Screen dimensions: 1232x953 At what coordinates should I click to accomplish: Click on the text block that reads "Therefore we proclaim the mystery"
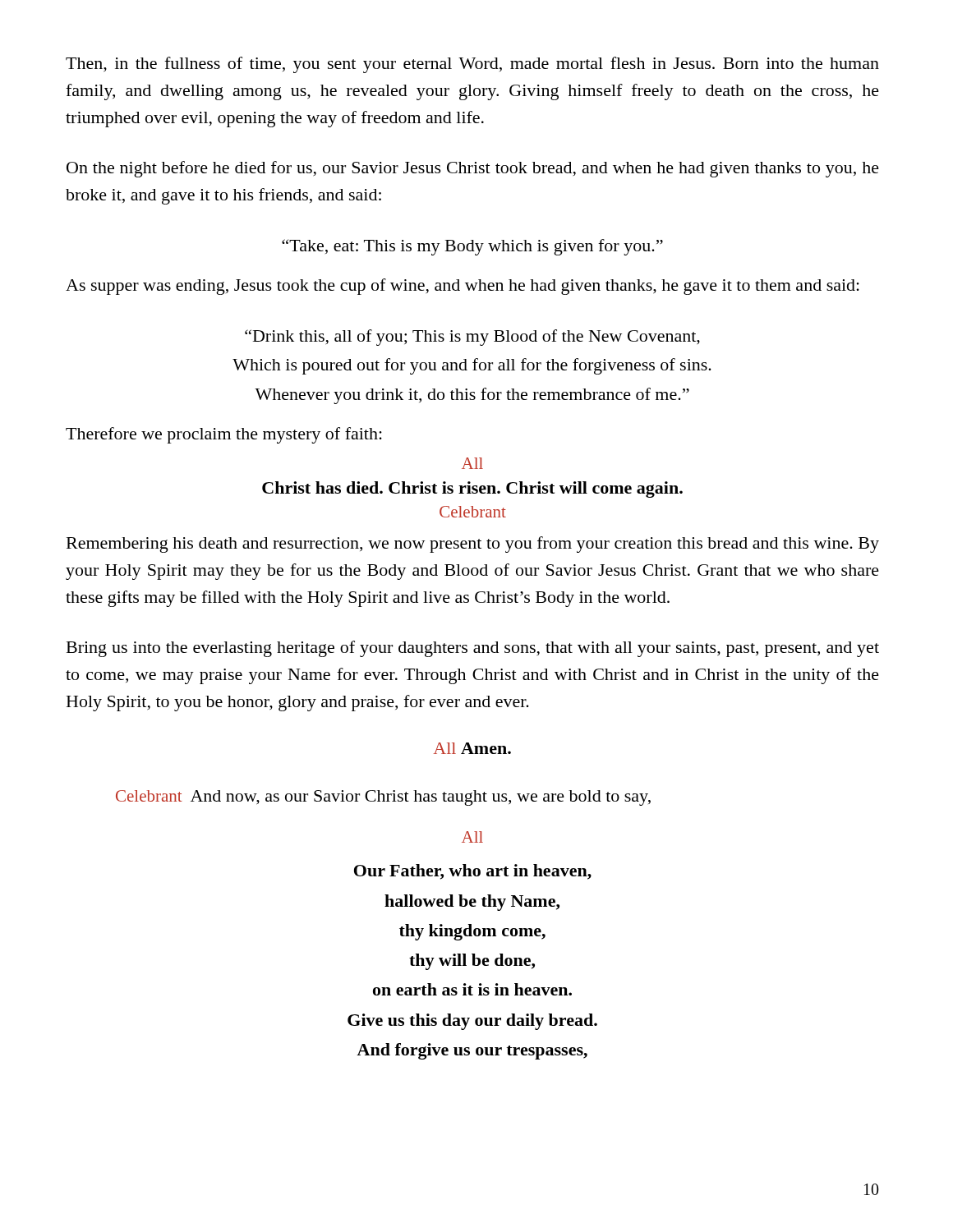tap(224, 433)
